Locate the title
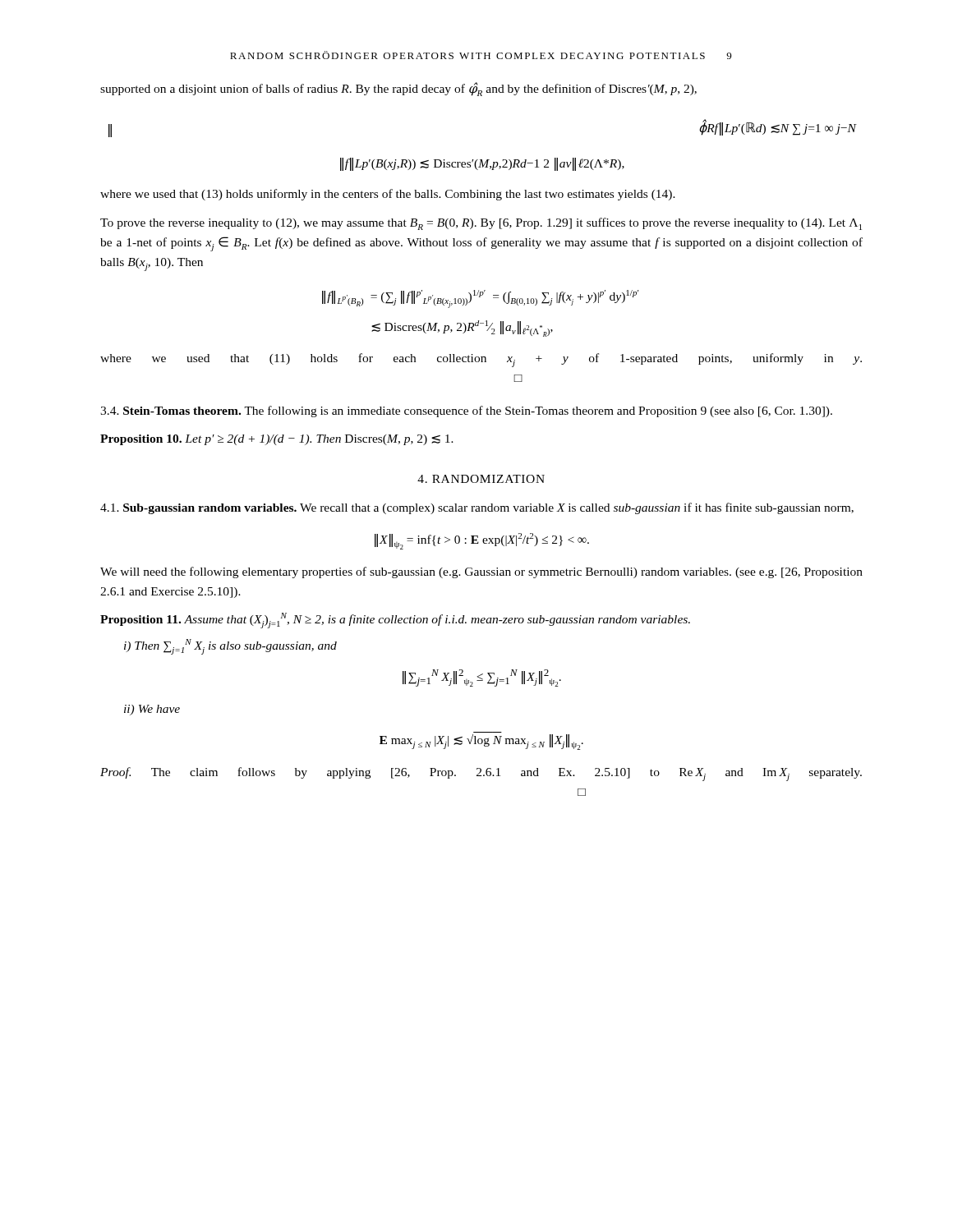The height and width of the screenshot is (1232, 953). pyautogui.click(x=481, y=478)
